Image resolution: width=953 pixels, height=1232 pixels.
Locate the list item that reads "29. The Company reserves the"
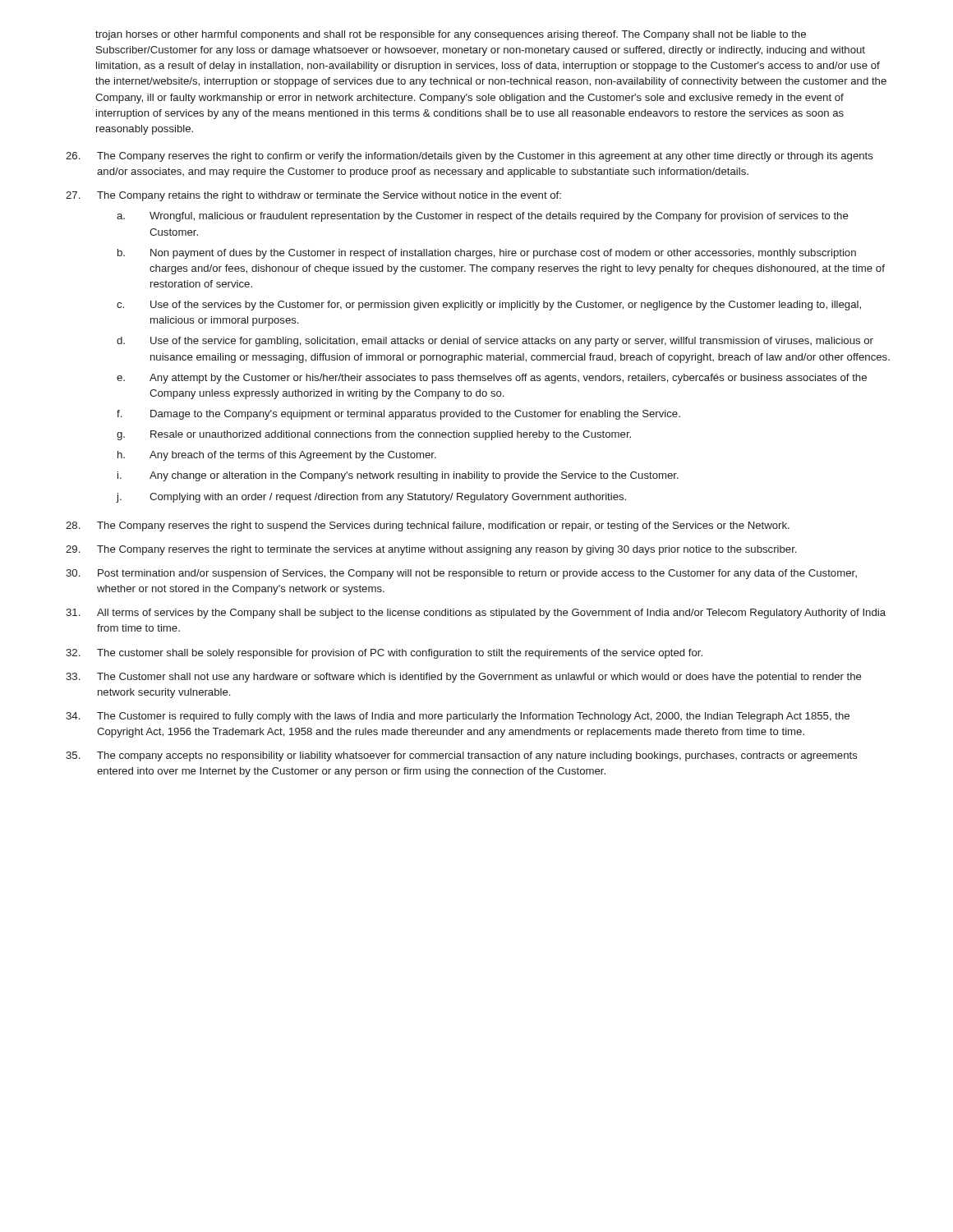click(x=481, y=549)
